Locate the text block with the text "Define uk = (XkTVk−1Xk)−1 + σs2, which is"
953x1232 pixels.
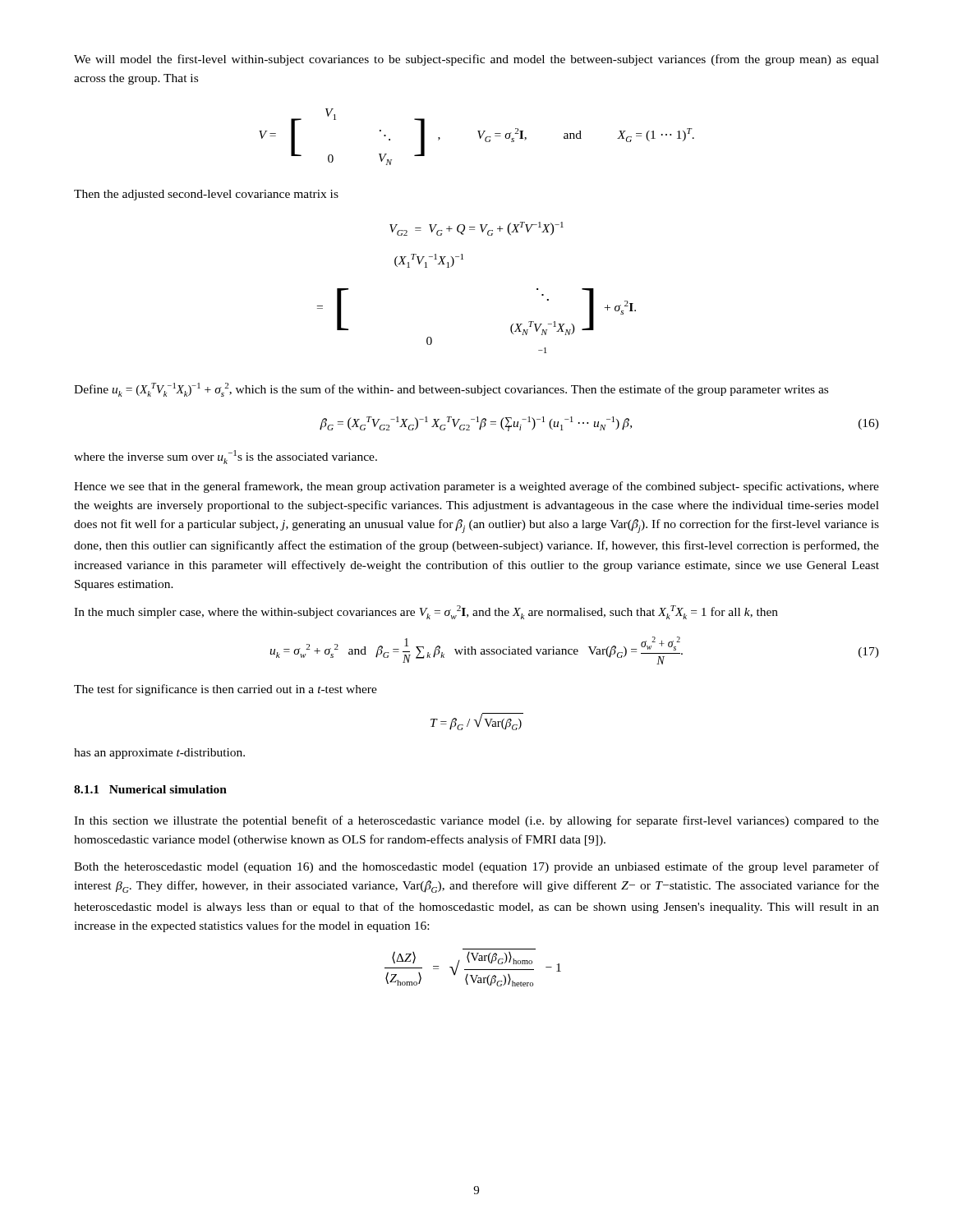[451, 390]
